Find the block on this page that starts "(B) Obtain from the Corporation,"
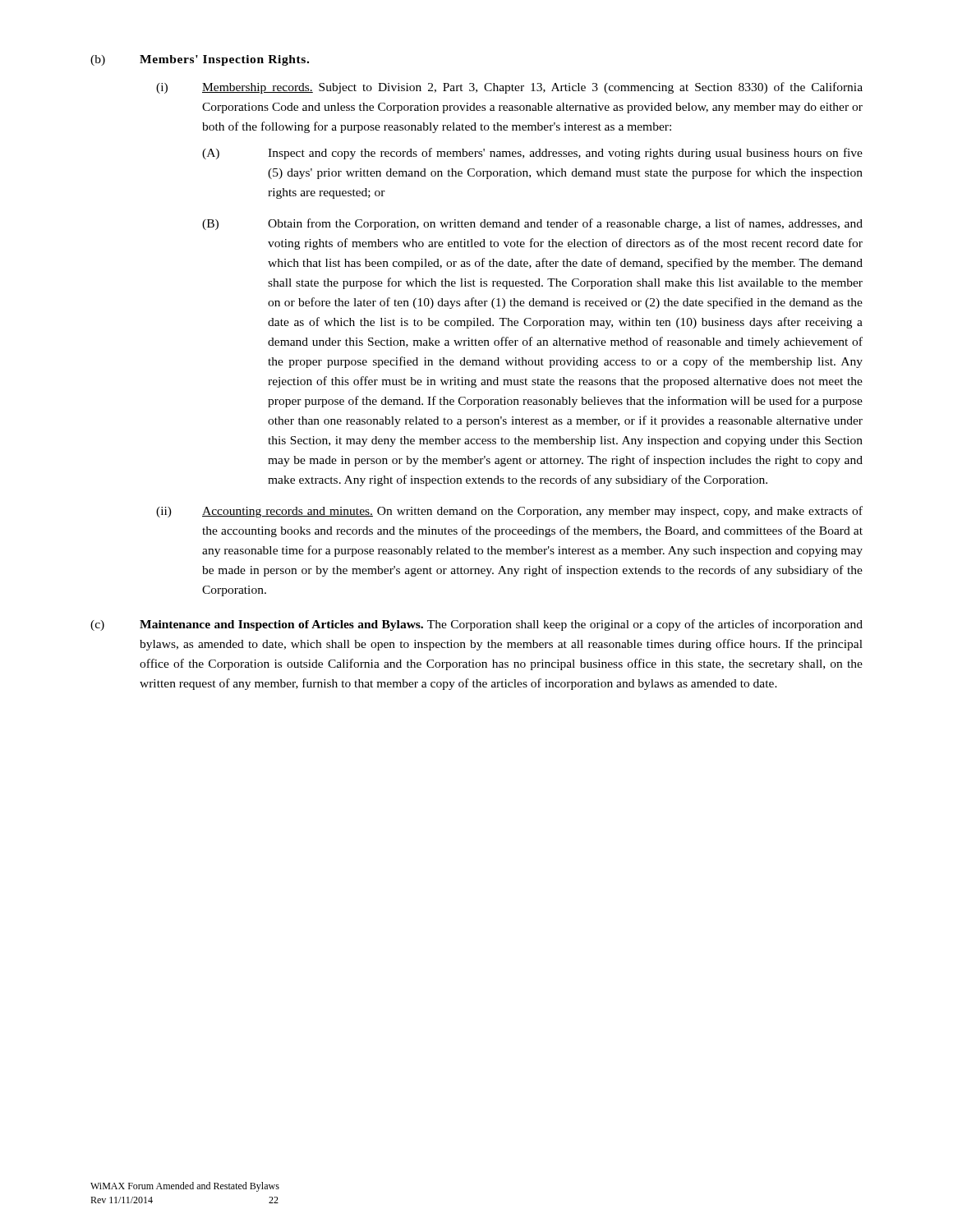 (509, 352)
